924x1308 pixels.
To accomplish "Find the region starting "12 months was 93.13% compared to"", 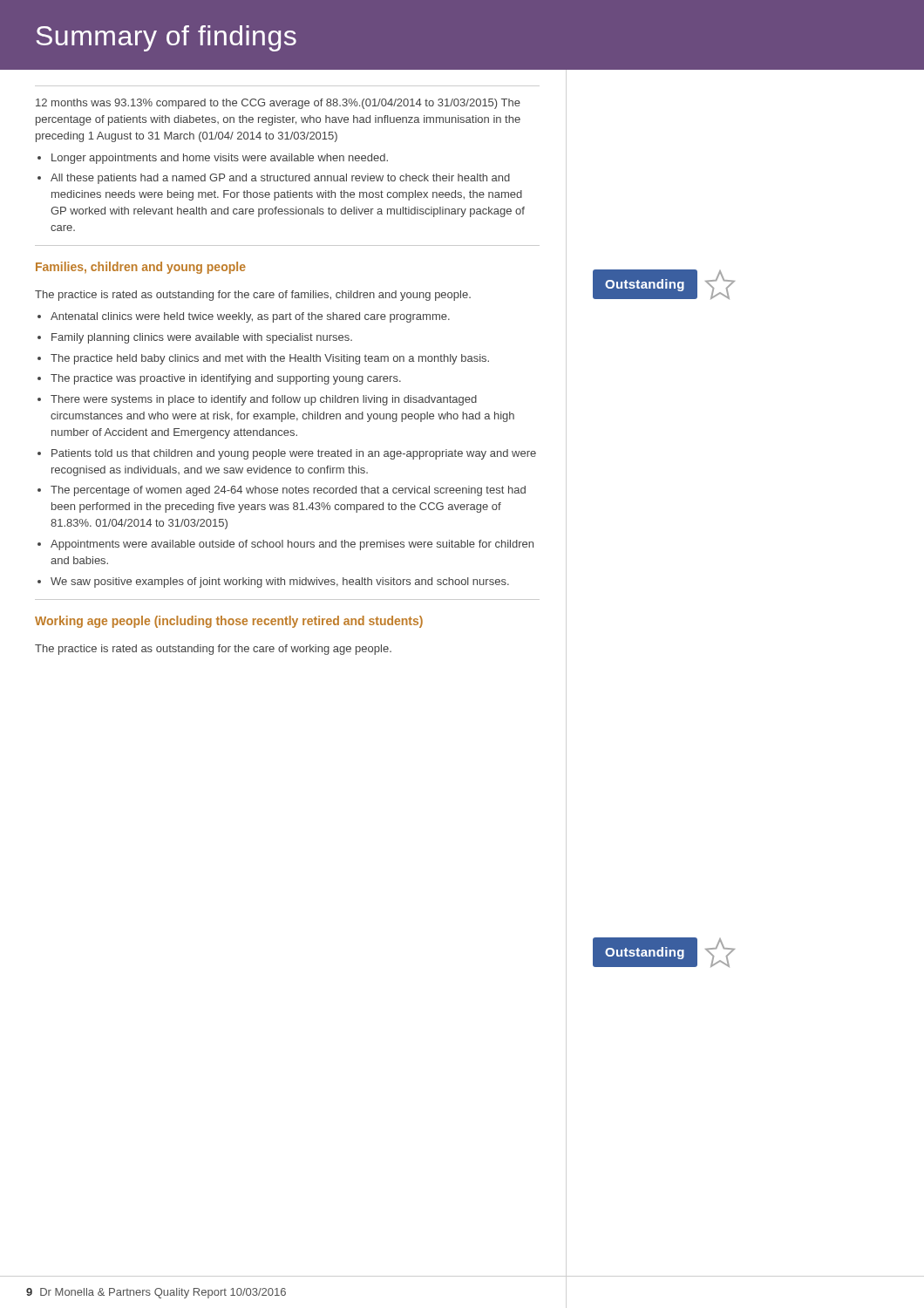I will tap(287, 120).
